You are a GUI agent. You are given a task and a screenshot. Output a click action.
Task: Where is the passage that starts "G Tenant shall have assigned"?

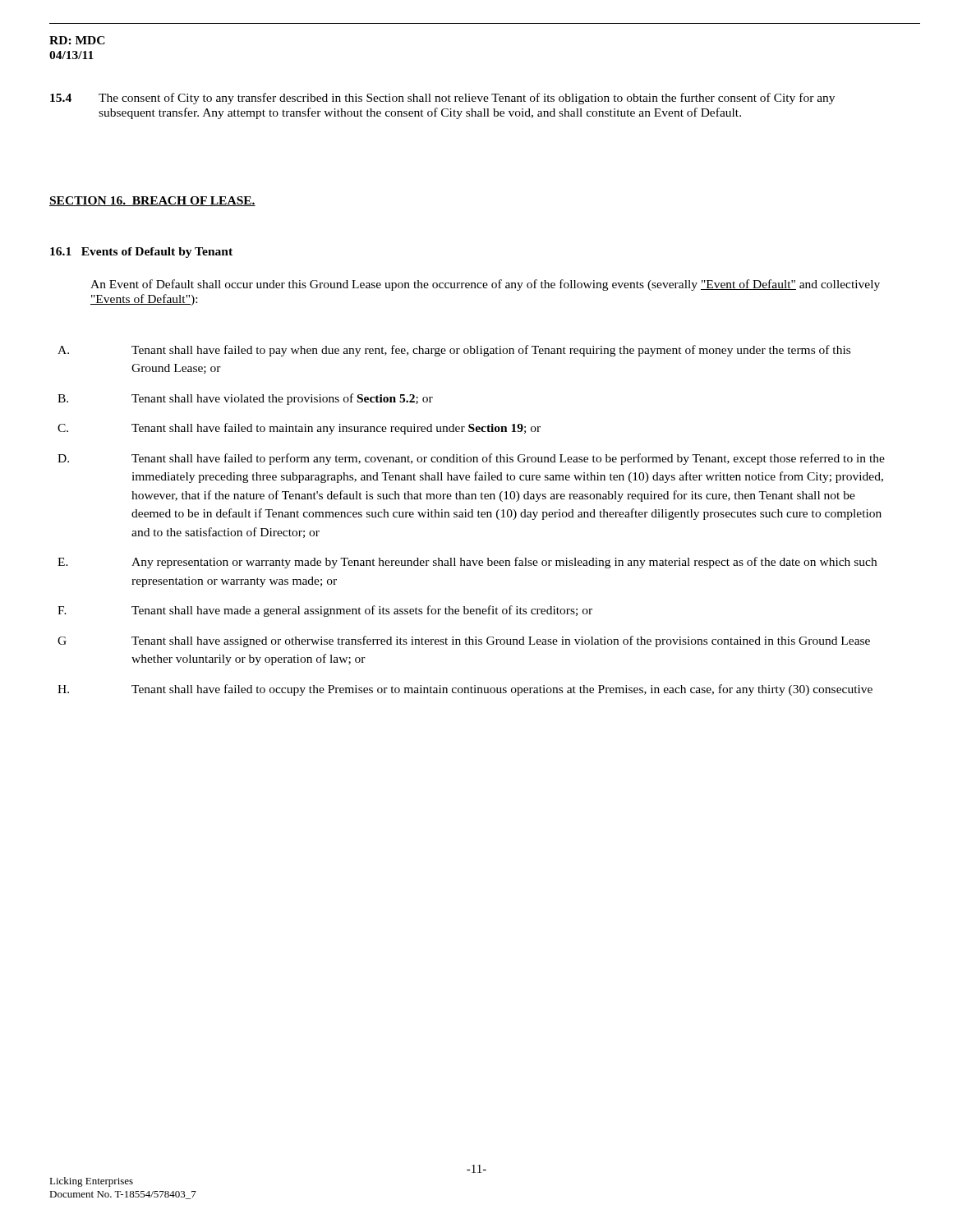[x=468, y=650]
